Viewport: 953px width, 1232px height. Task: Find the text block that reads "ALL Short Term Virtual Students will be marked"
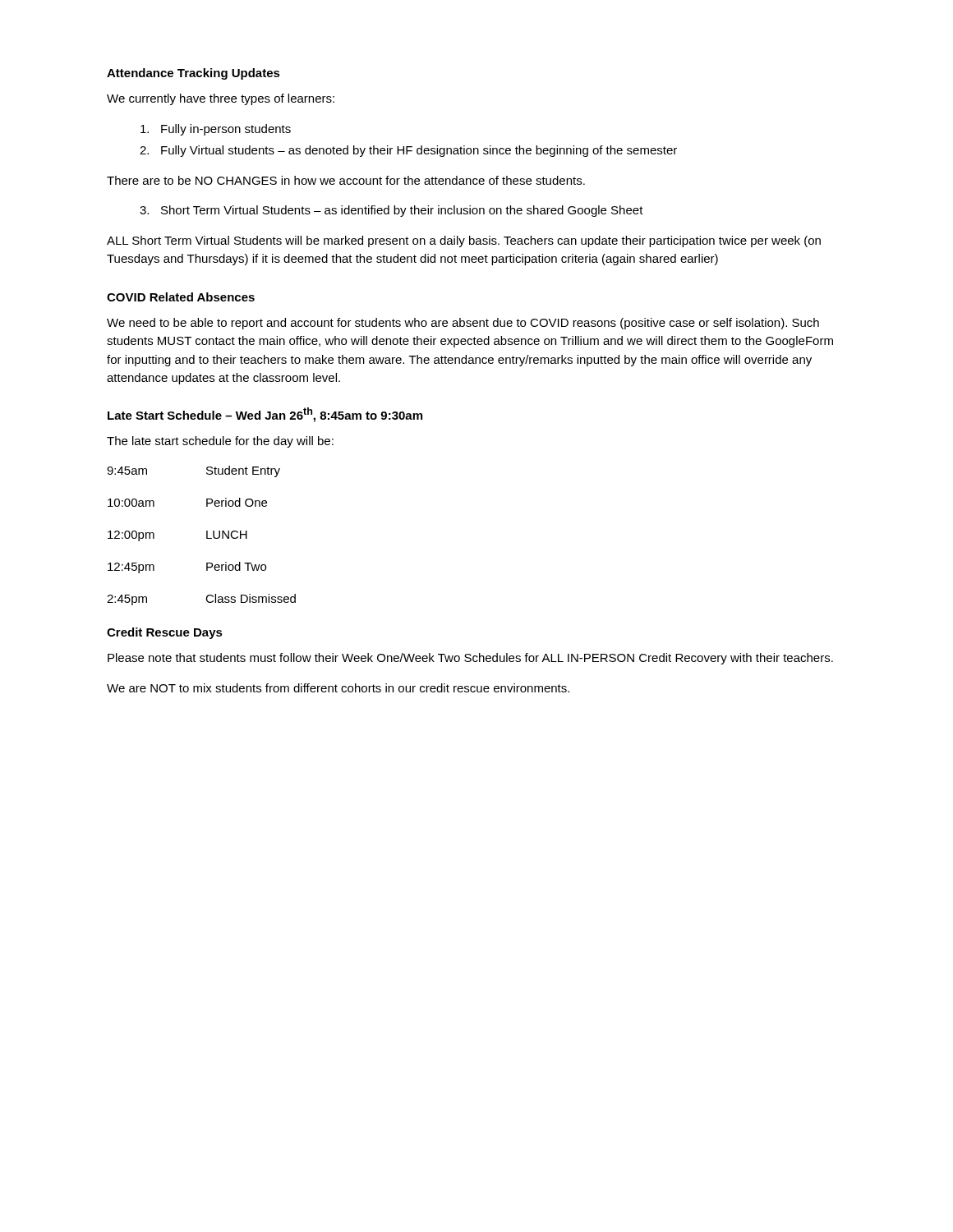(x=464, y=249)
